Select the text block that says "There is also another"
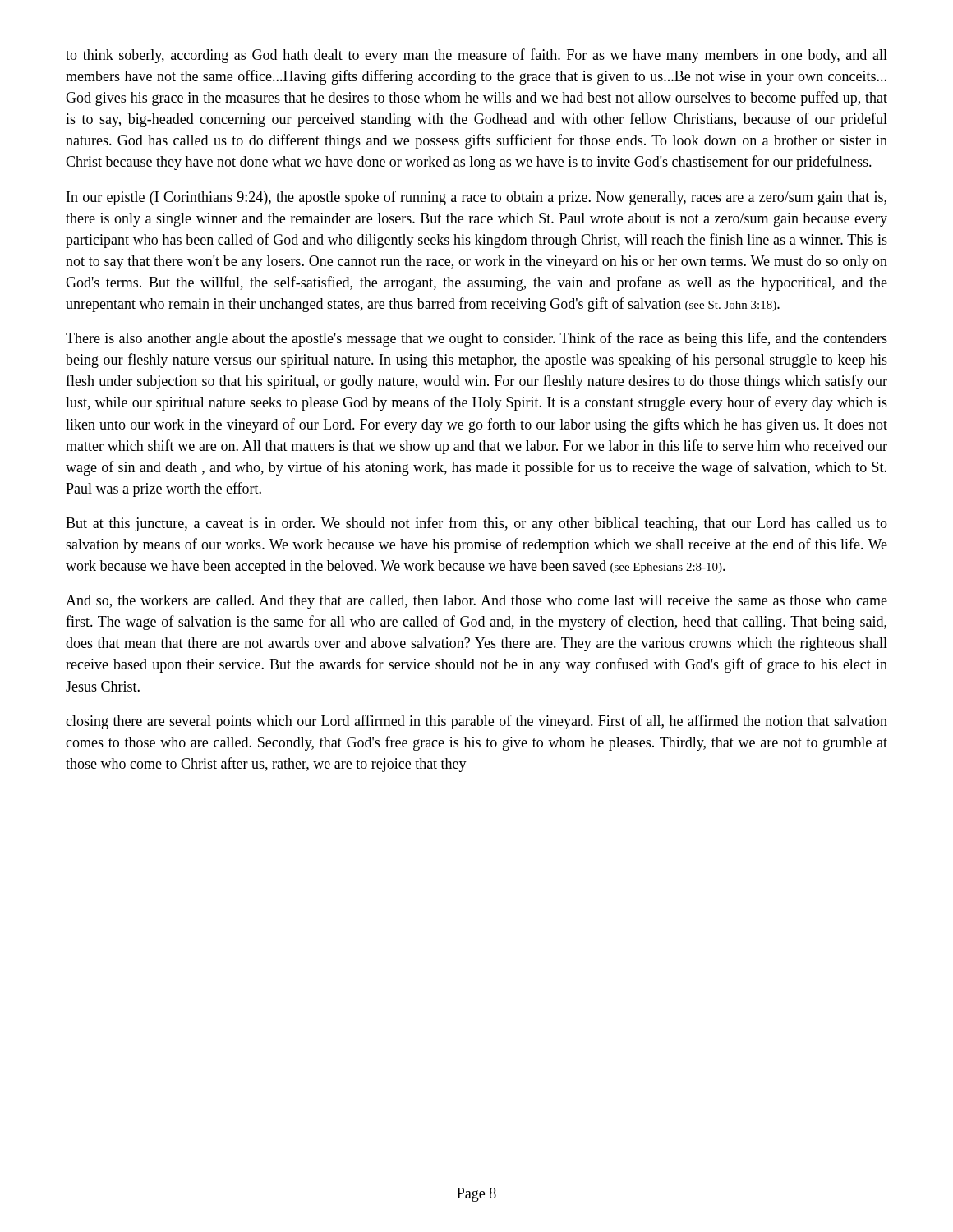Viewport: 953px width, 1232px height. click(476, 414)
